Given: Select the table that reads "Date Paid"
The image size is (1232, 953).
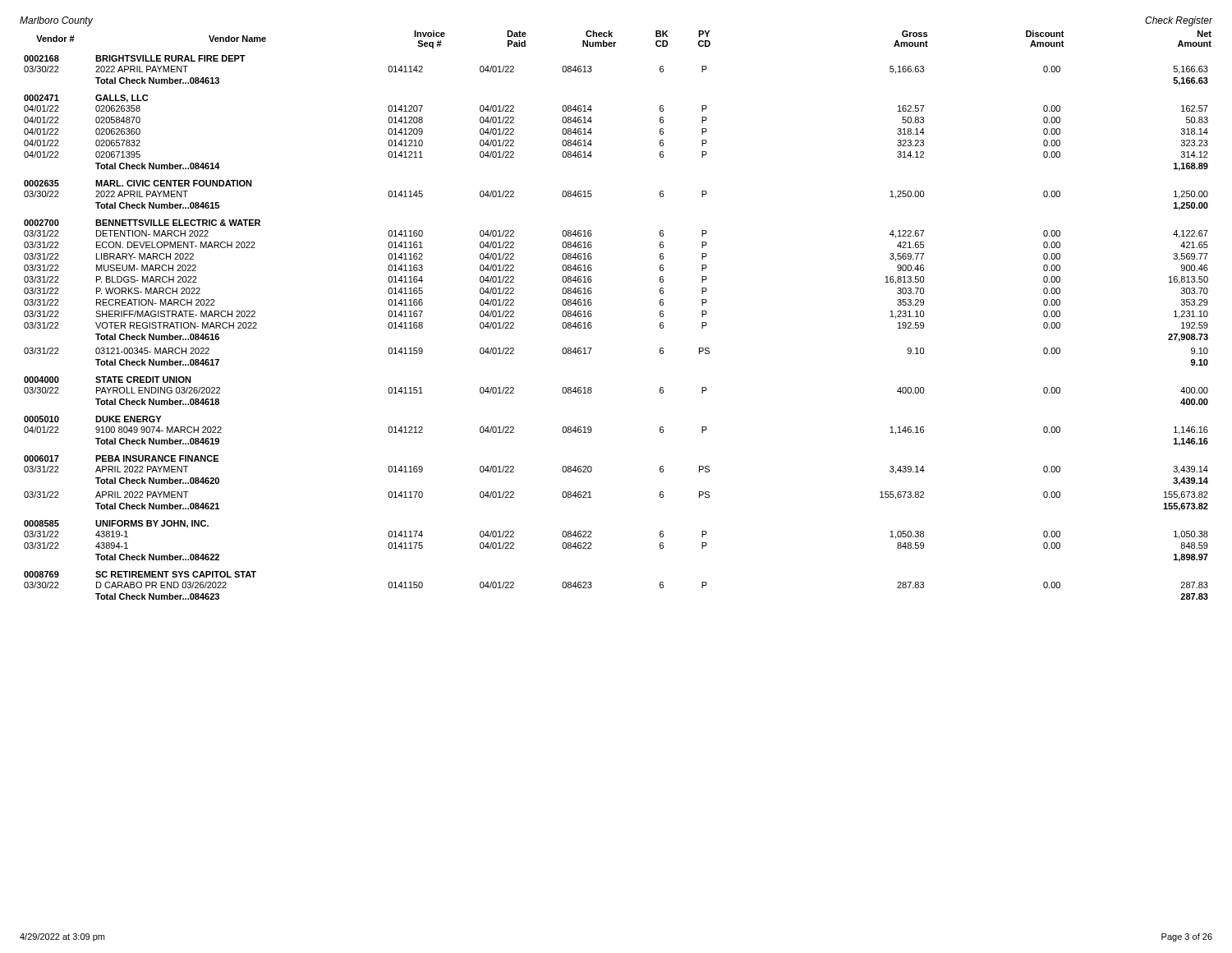Looking at the screenshot, I should tap(616, 316).
